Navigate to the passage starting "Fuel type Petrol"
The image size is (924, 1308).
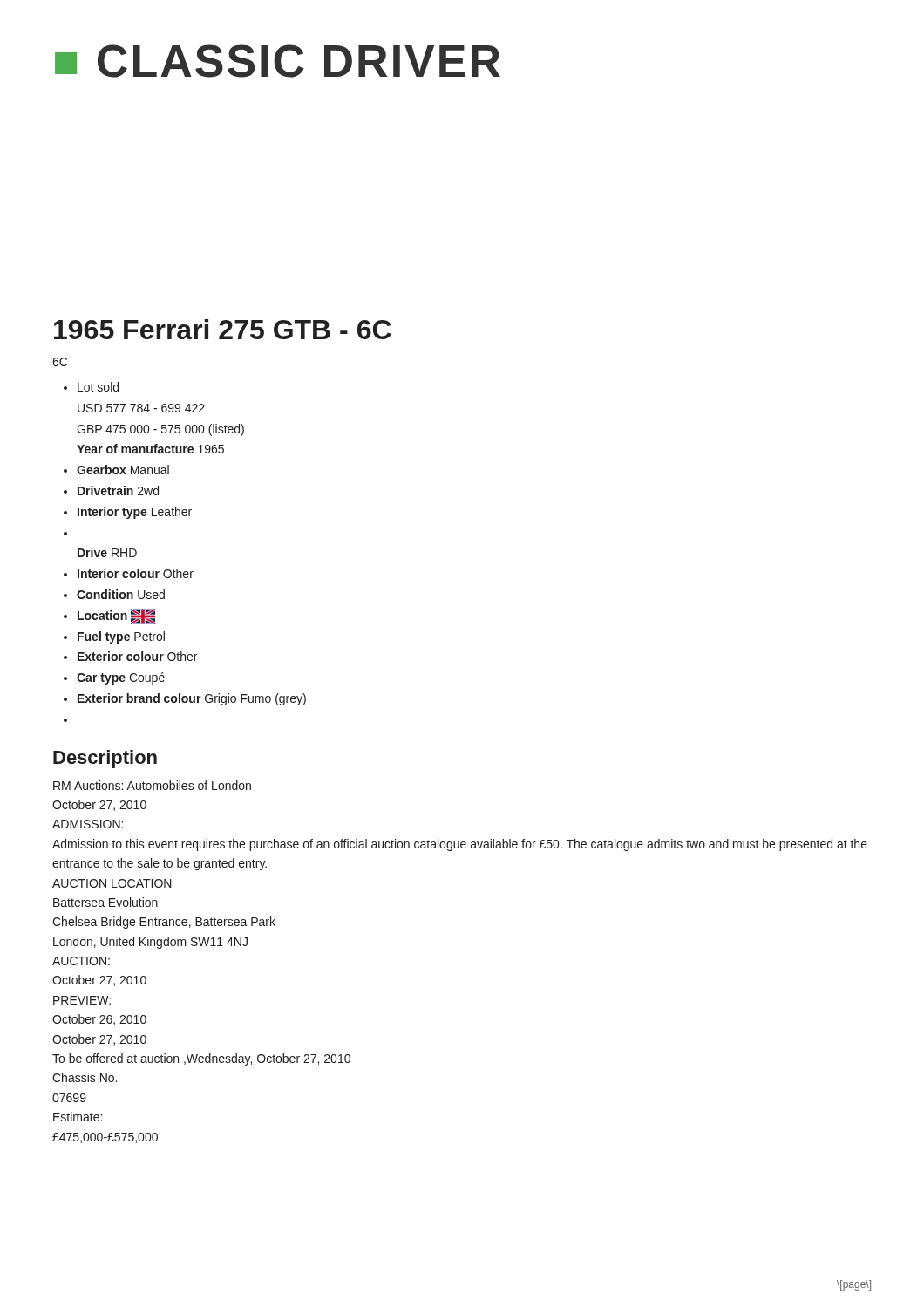pos(121,636)
